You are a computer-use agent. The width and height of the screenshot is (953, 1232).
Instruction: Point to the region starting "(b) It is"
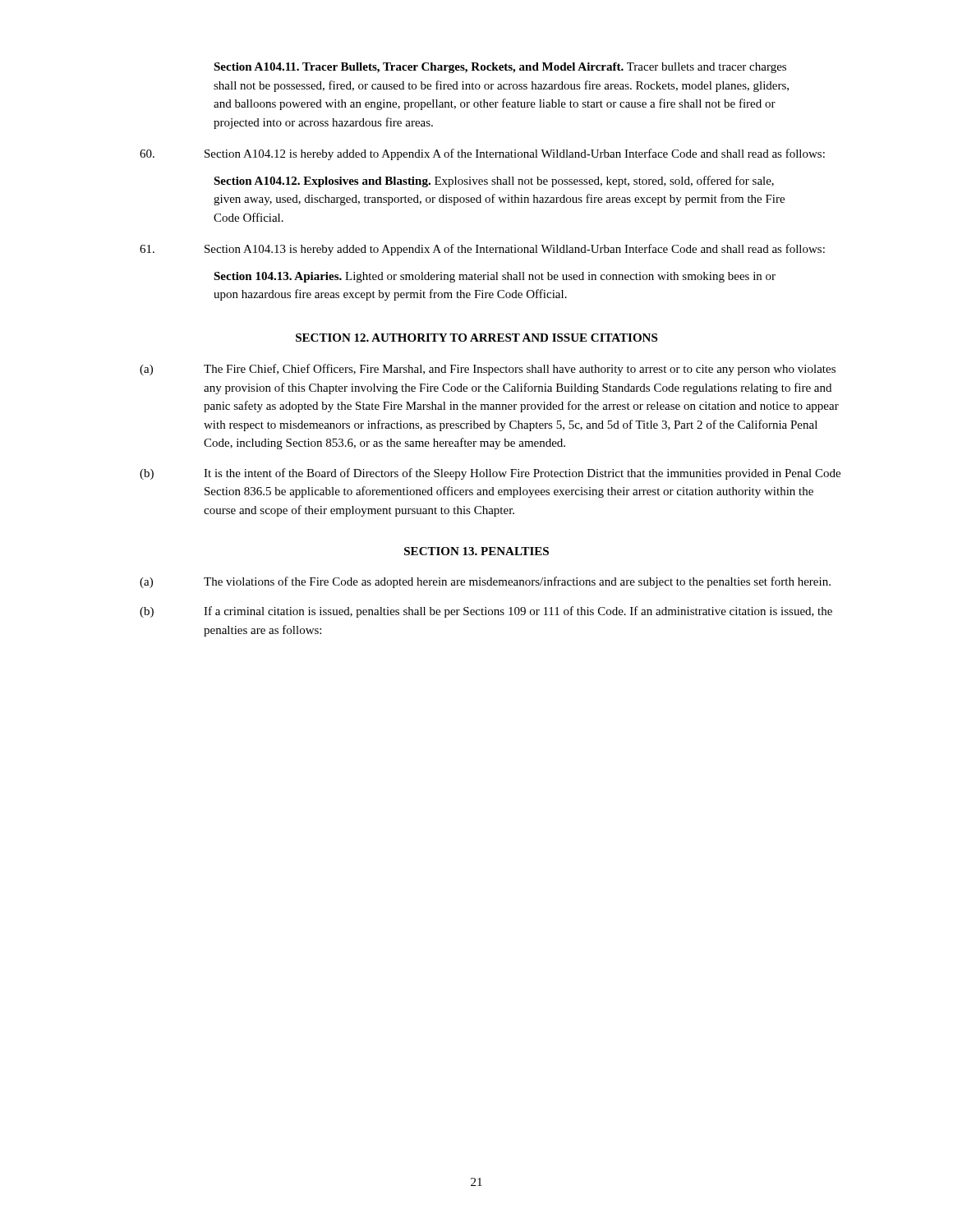pyautogui.click(x=476, y=491)
